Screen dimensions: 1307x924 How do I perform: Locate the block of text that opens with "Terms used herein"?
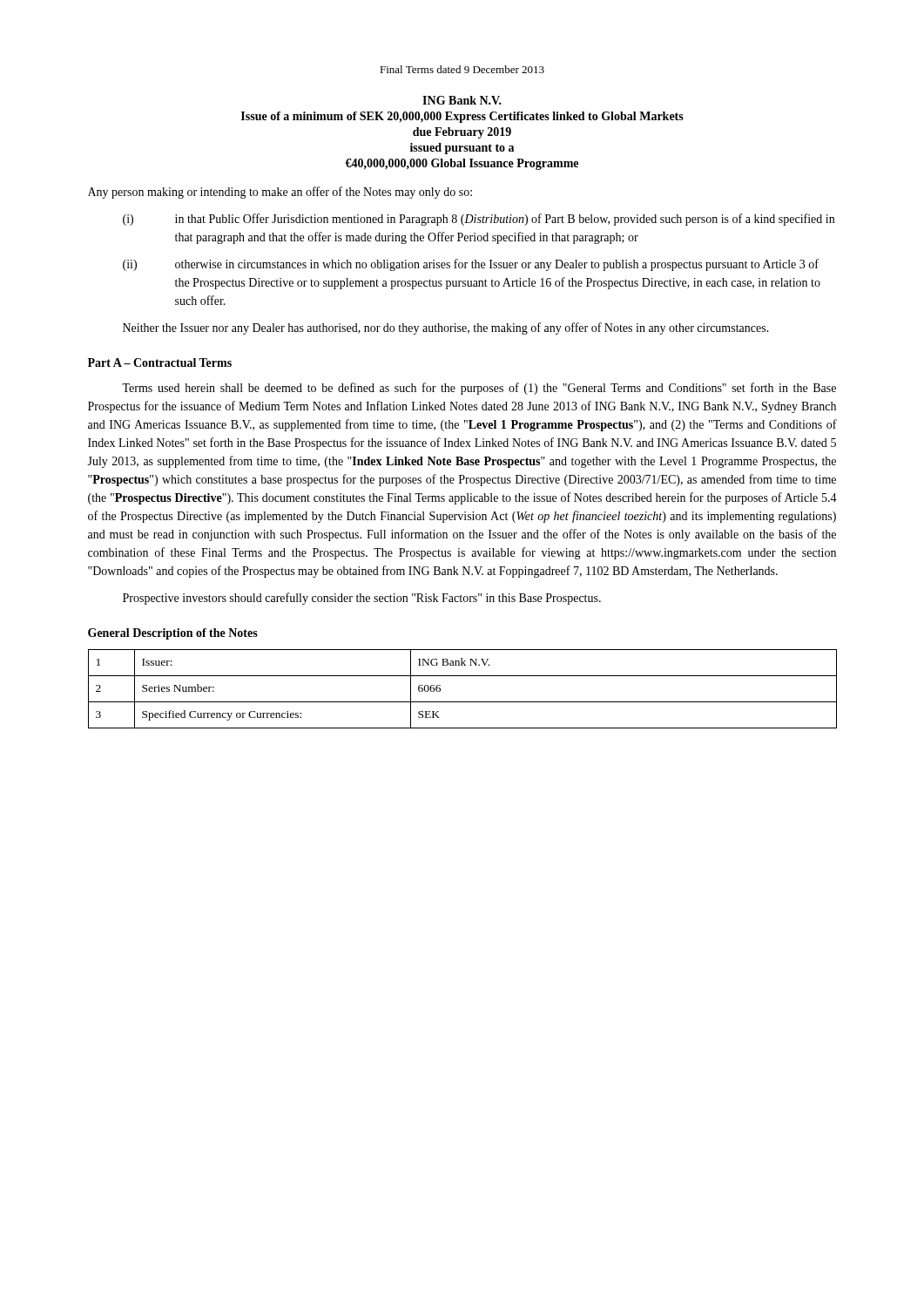tap(462, 480)
